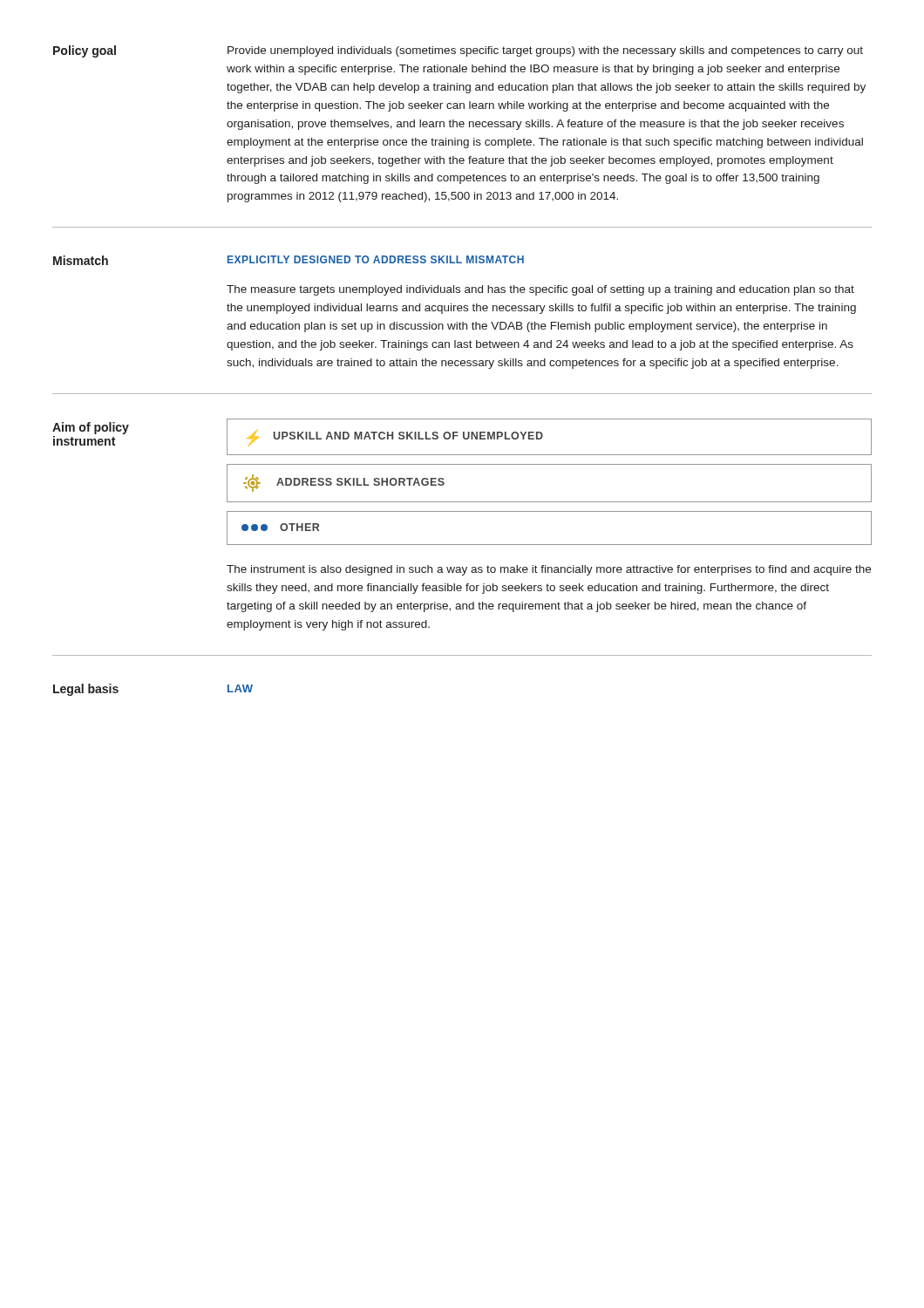Screen dimensions: 1308x924
Task: Navigate to the element starting "The instrument is also designed"
Action: [549, 596]
